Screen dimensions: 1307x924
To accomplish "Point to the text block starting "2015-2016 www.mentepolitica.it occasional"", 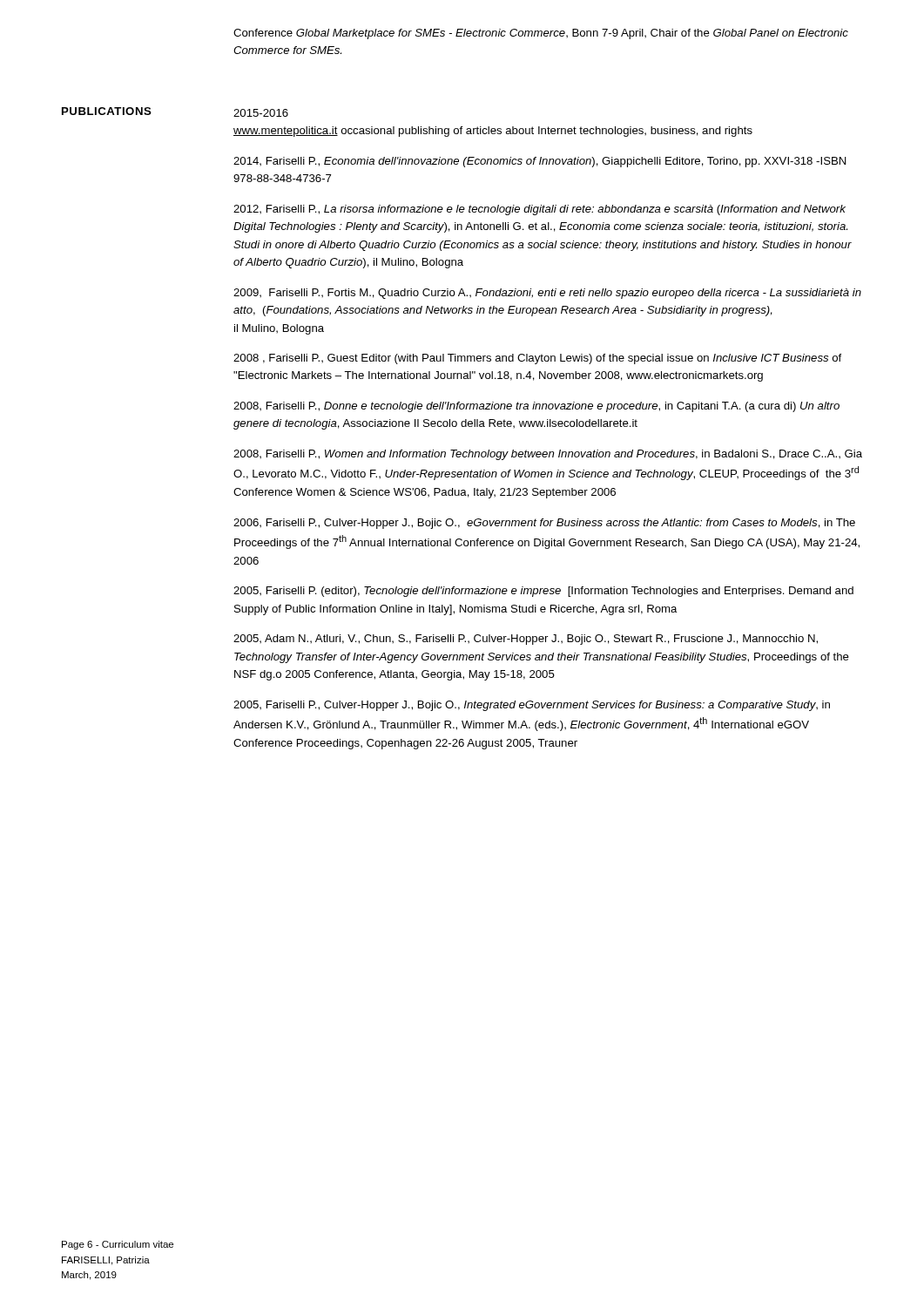I will point(493,122).
